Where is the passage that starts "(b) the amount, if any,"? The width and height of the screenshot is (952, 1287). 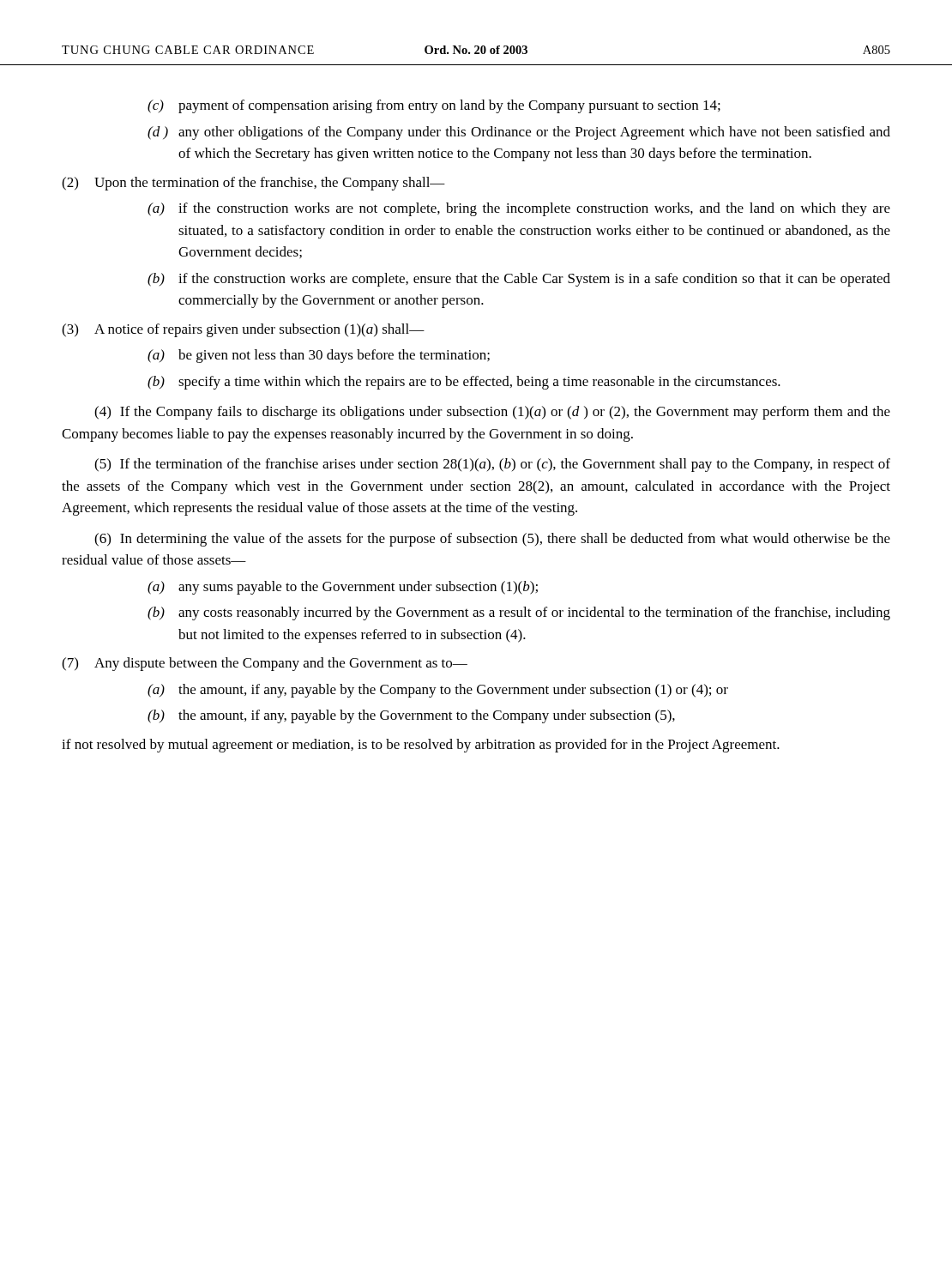coord(519,715)
